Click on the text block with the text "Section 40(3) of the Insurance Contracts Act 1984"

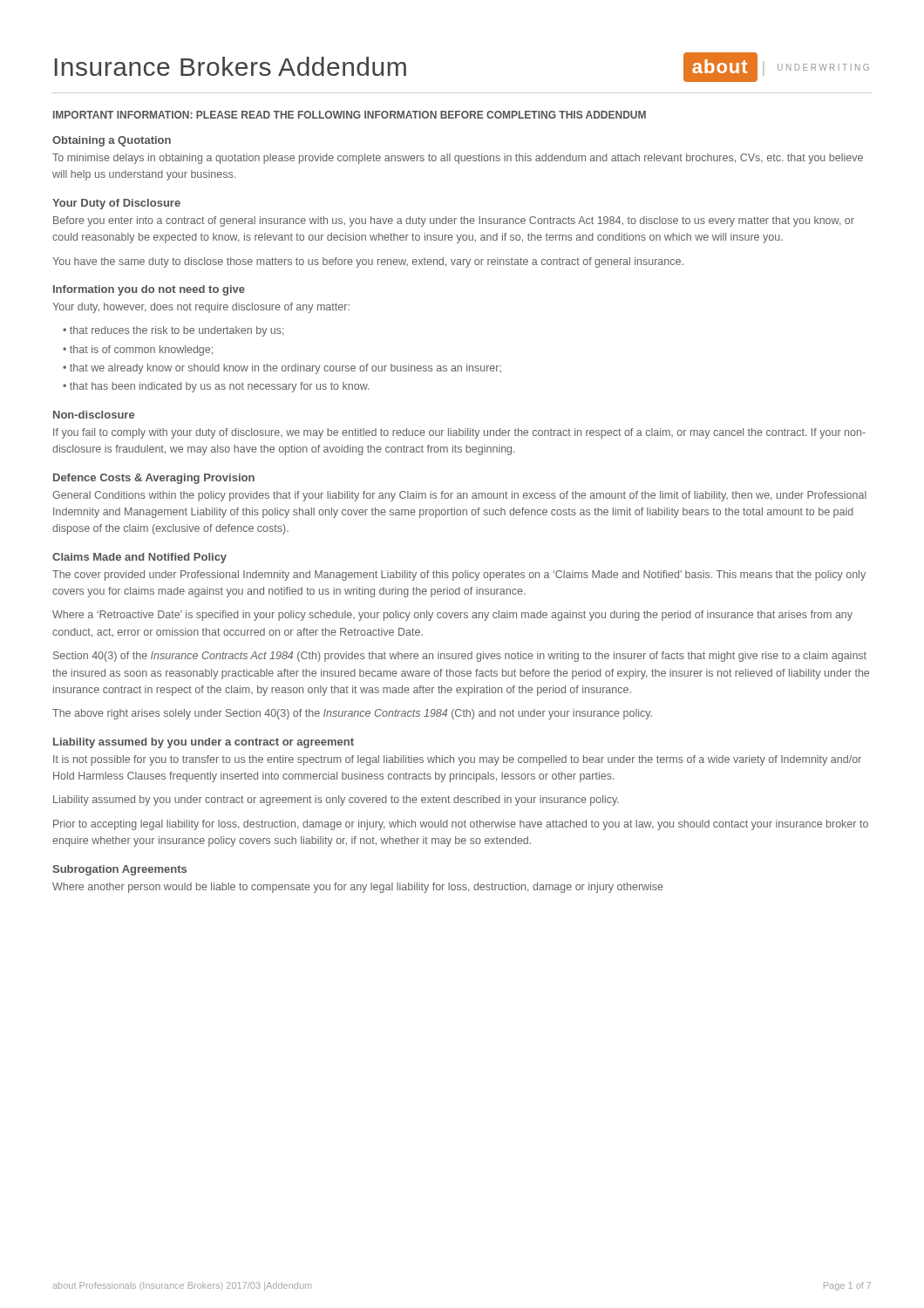click(x=461, y=673)
